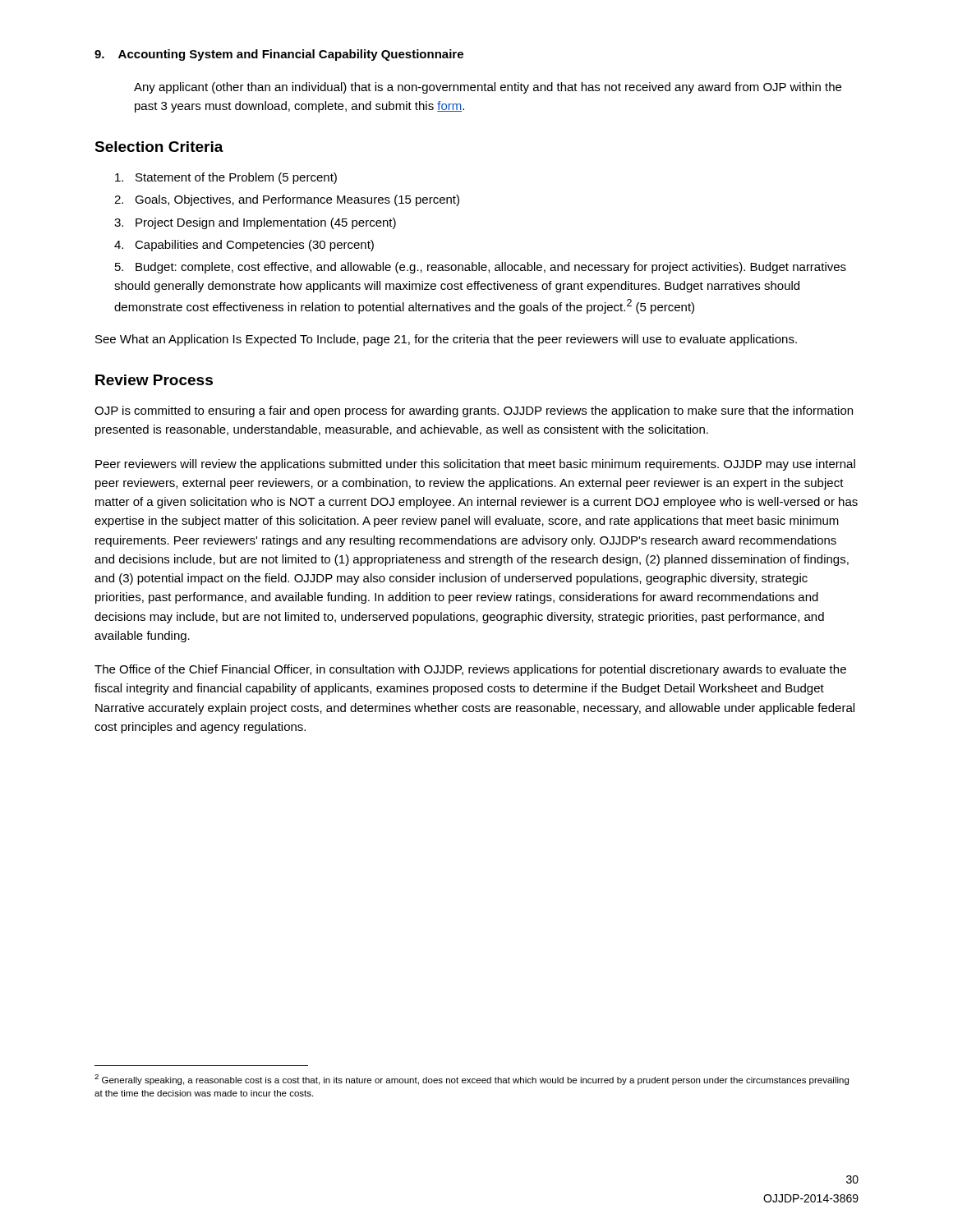Screen dimensions: 1232x953
Task: Point to the text block starting "3. Project Design and Implementation (45"
Action: point(255,222)
